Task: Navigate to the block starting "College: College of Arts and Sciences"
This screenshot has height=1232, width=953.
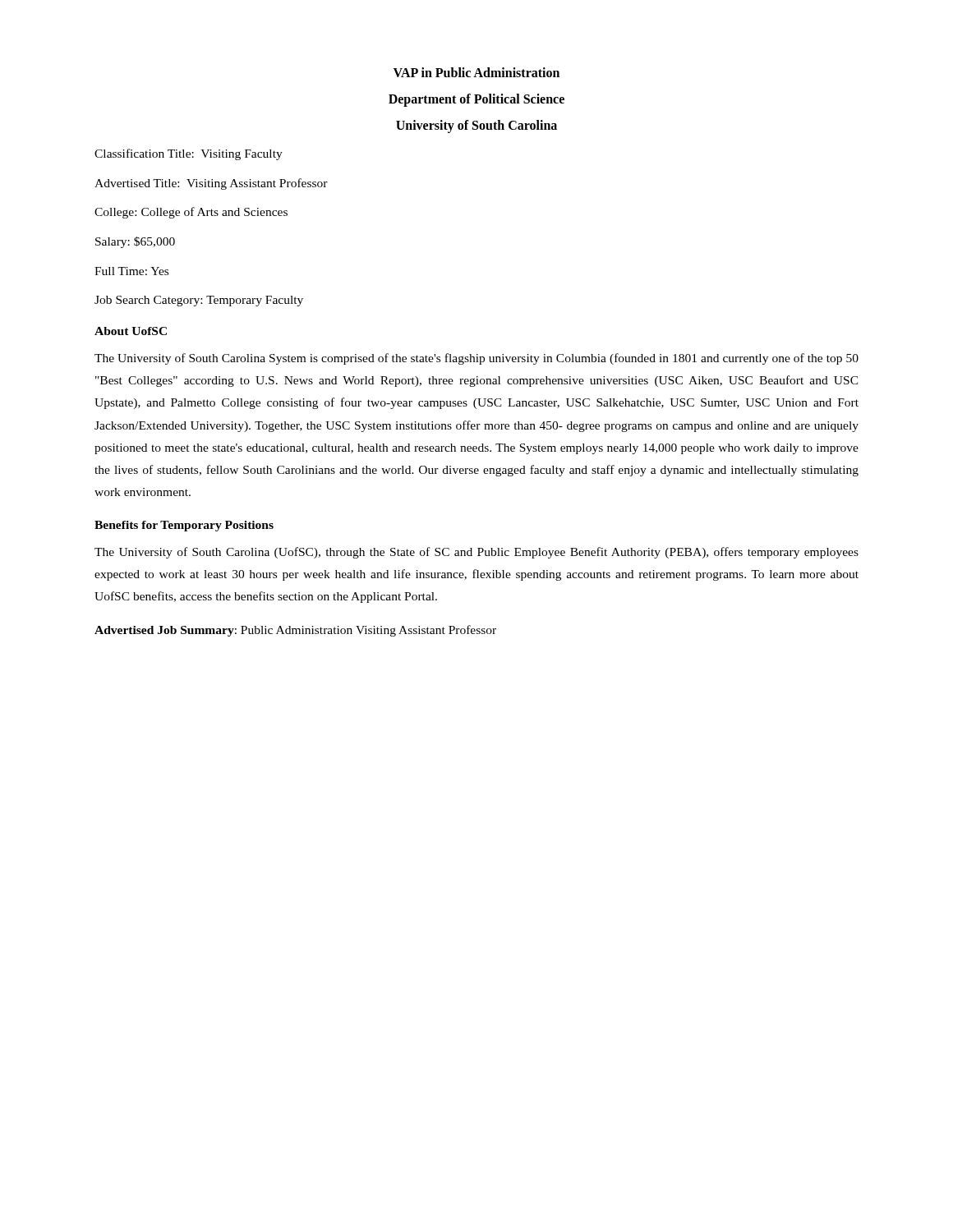Action: [191, 212]
